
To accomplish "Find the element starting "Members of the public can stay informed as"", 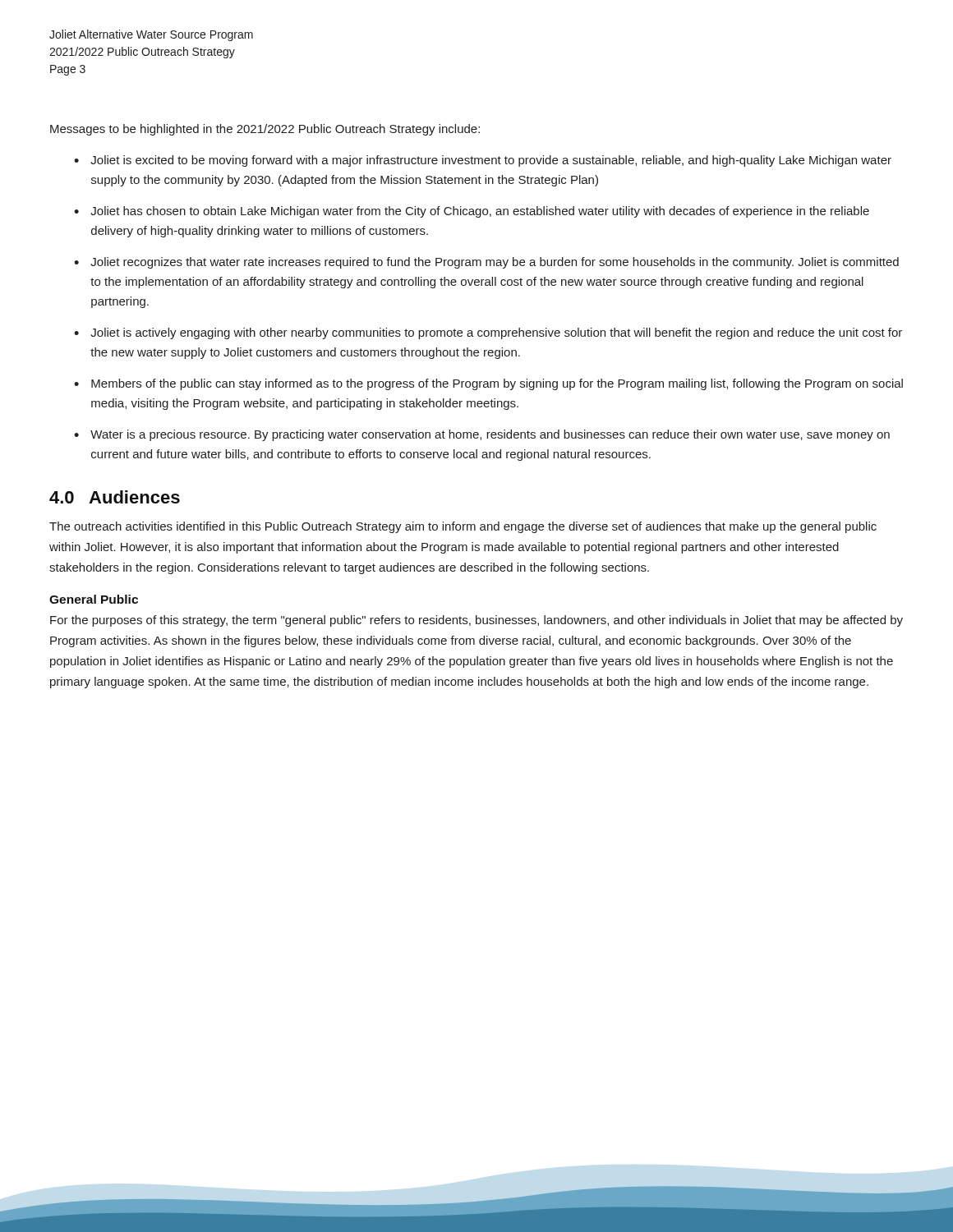I will [497, 393].
